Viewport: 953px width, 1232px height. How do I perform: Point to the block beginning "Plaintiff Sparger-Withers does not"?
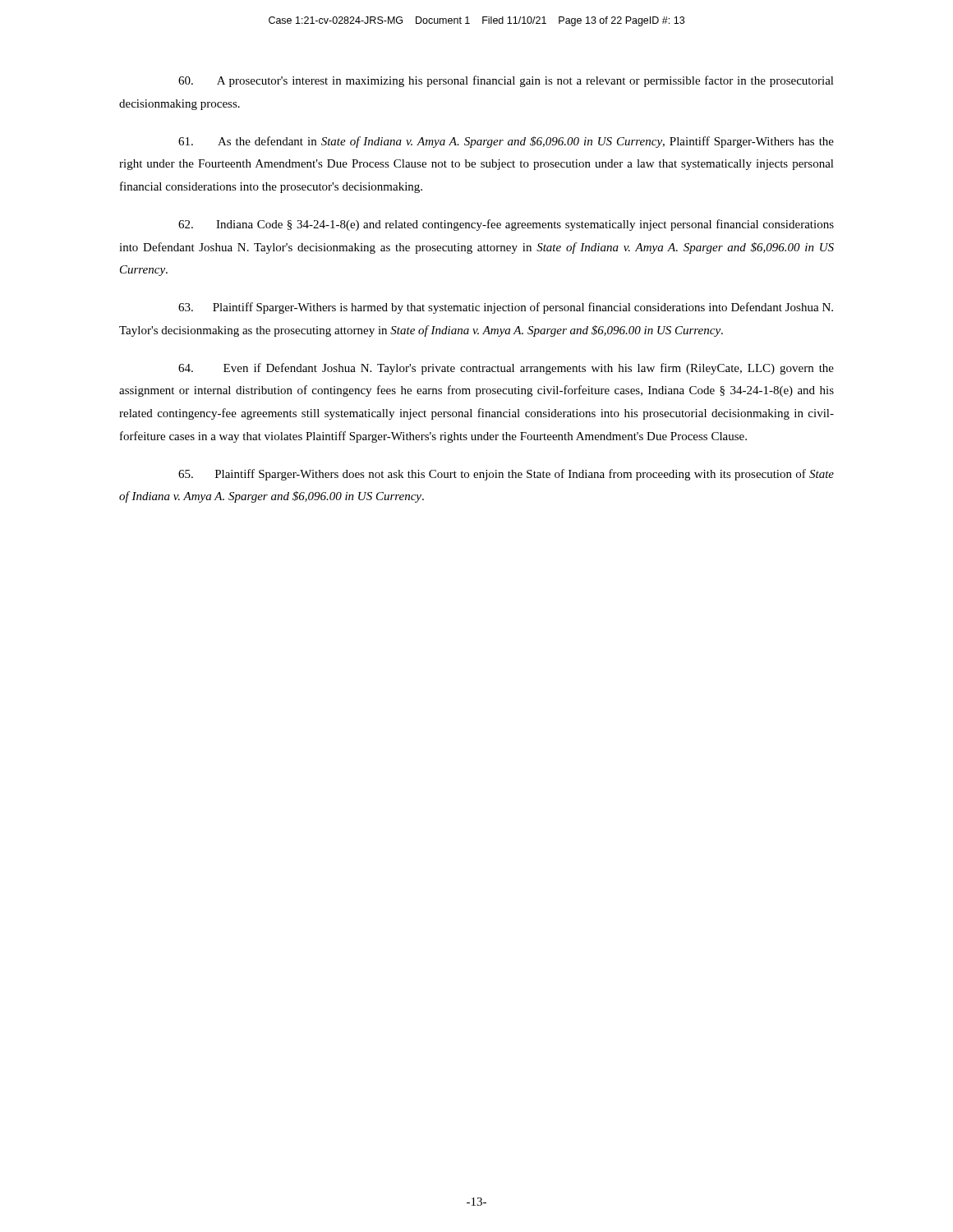[x=476, y=486]
